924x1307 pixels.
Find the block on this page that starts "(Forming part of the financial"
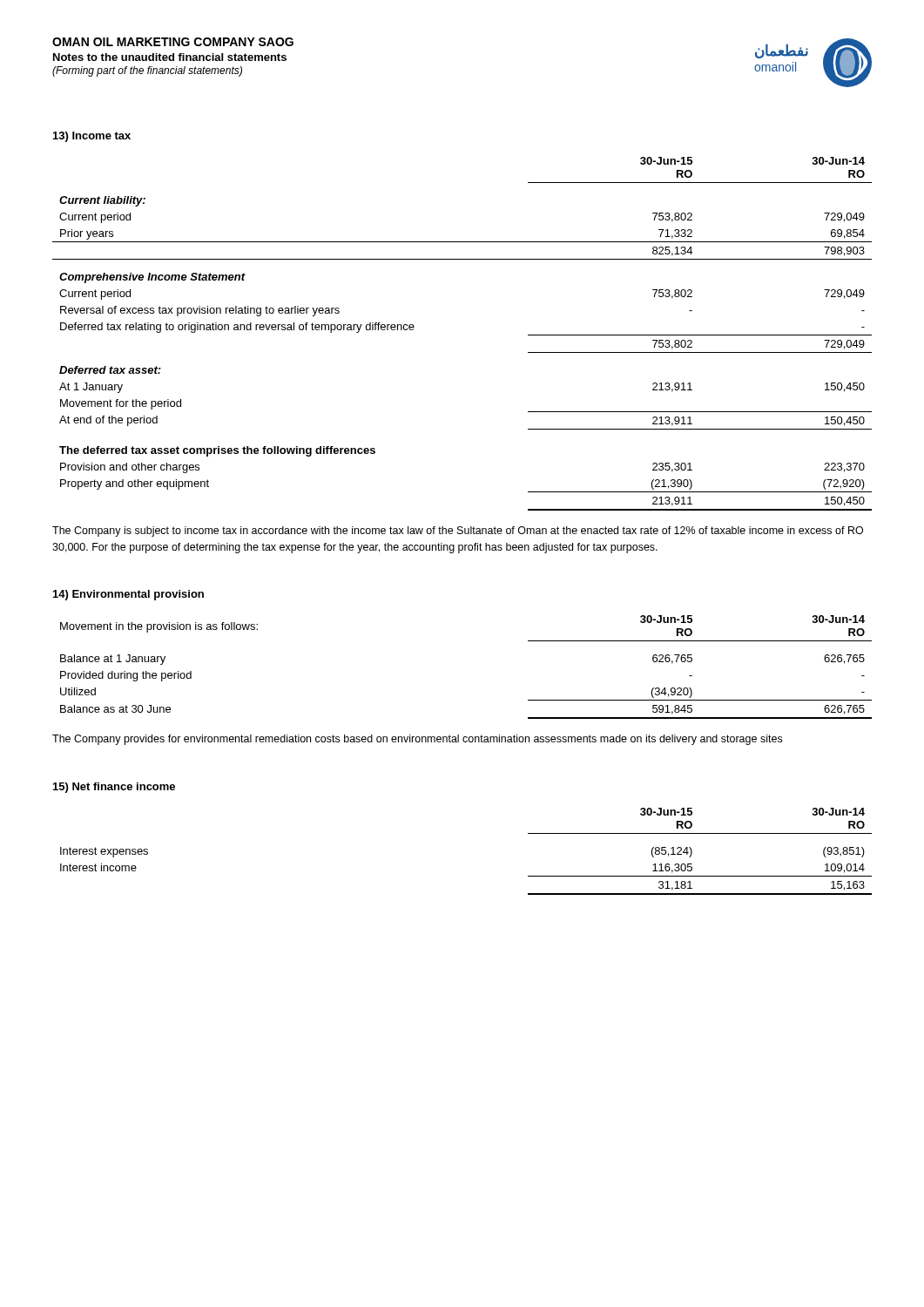point(148,71)
